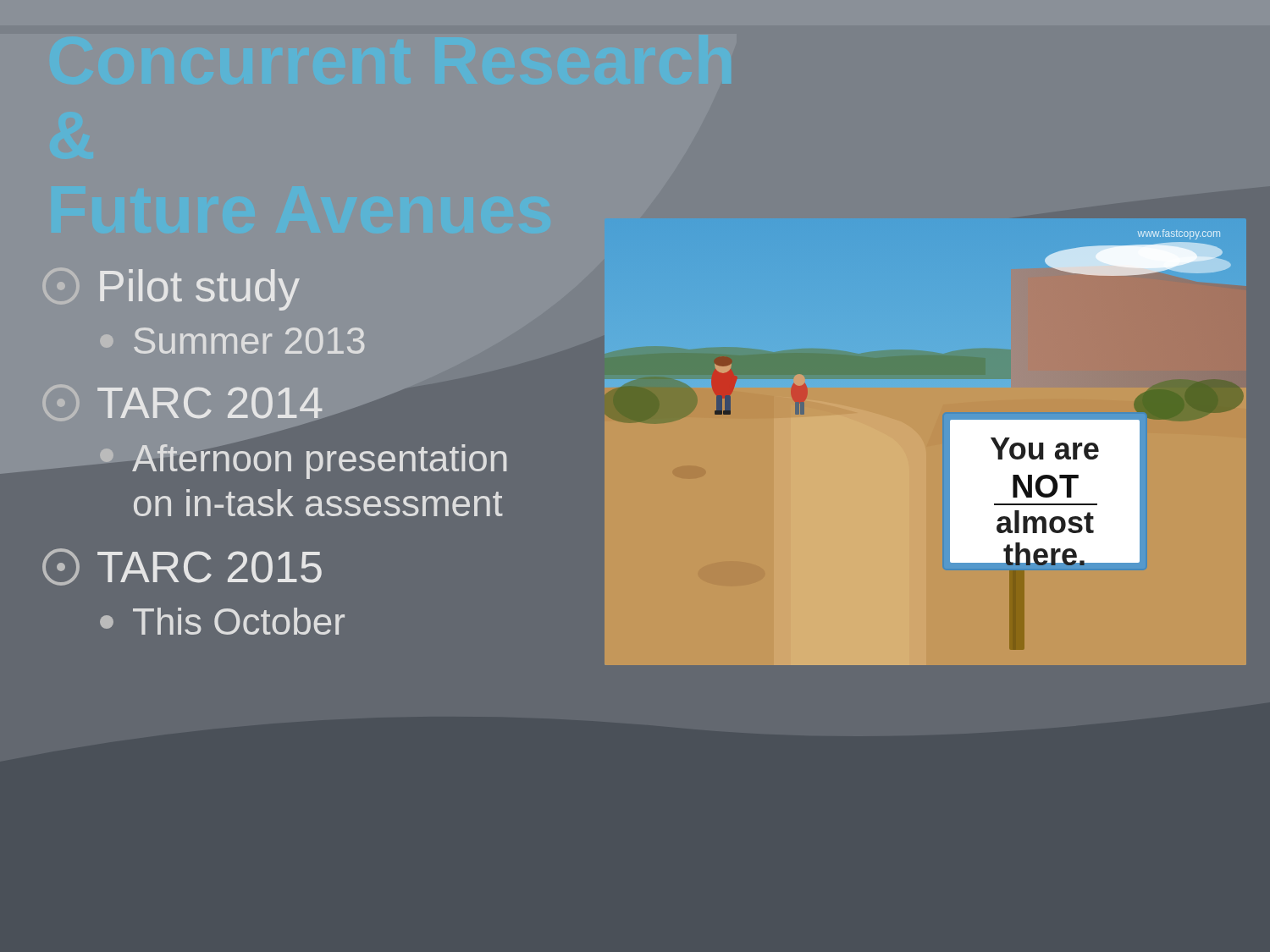1270x952 pixels.
Task: Click on the list item containing "TARC 2014"
Action: click(183, 403)
